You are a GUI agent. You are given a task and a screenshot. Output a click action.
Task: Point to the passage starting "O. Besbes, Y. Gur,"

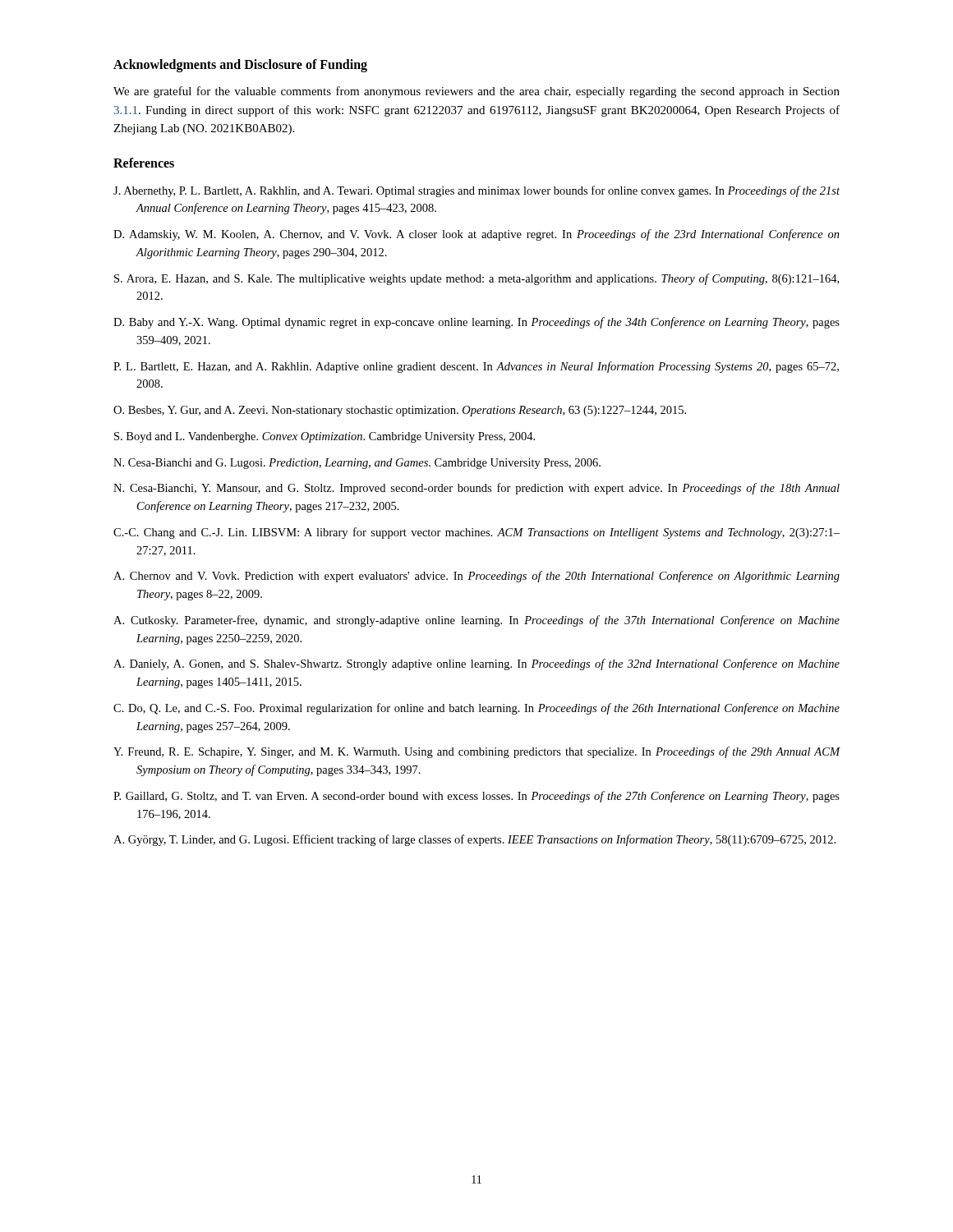[400, 410]
